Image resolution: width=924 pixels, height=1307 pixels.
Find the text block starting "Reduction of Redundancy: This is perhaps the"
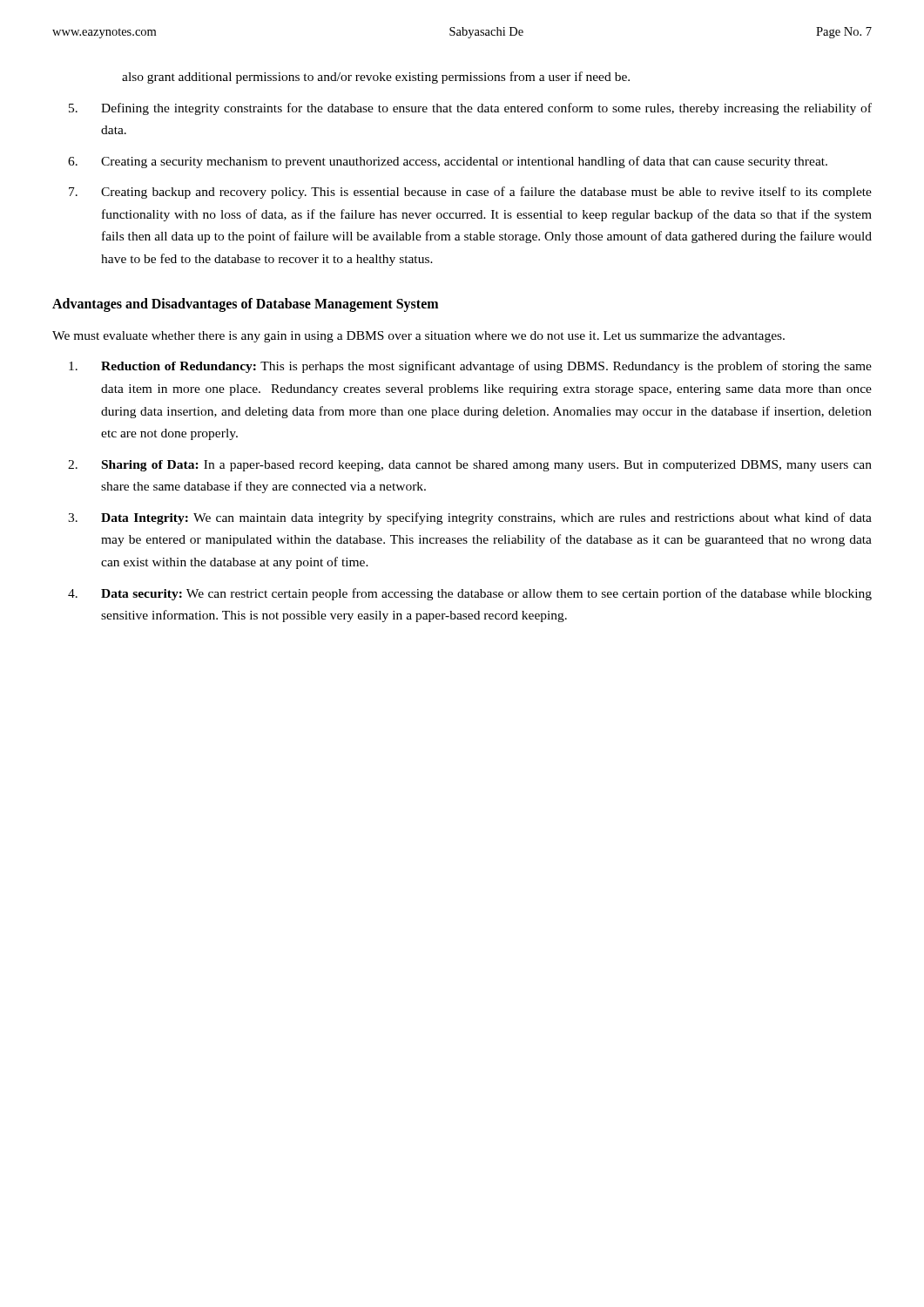462,400
